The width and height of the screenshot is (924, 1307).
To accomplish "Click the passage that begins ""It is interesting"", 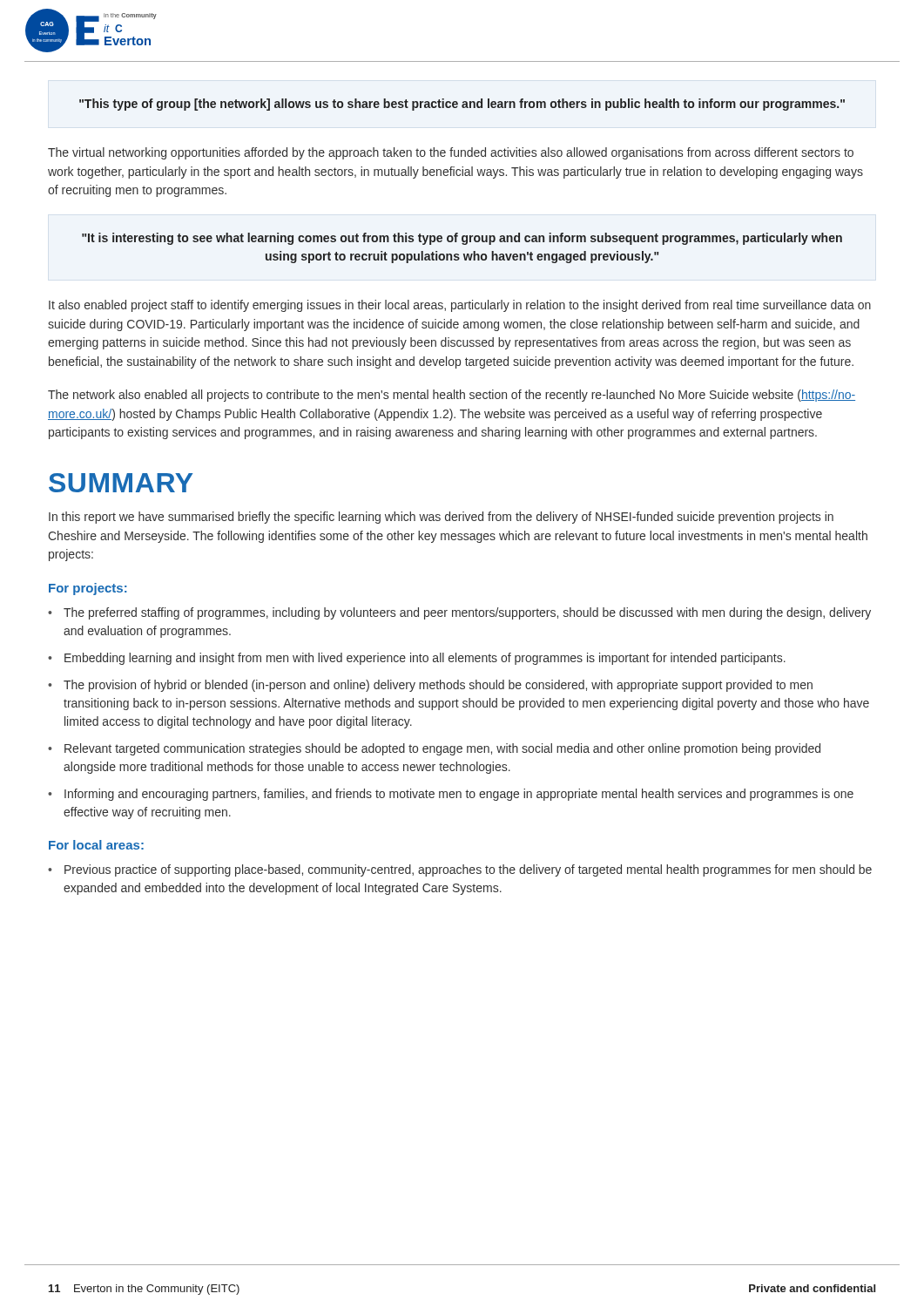I will click(462, 248).
